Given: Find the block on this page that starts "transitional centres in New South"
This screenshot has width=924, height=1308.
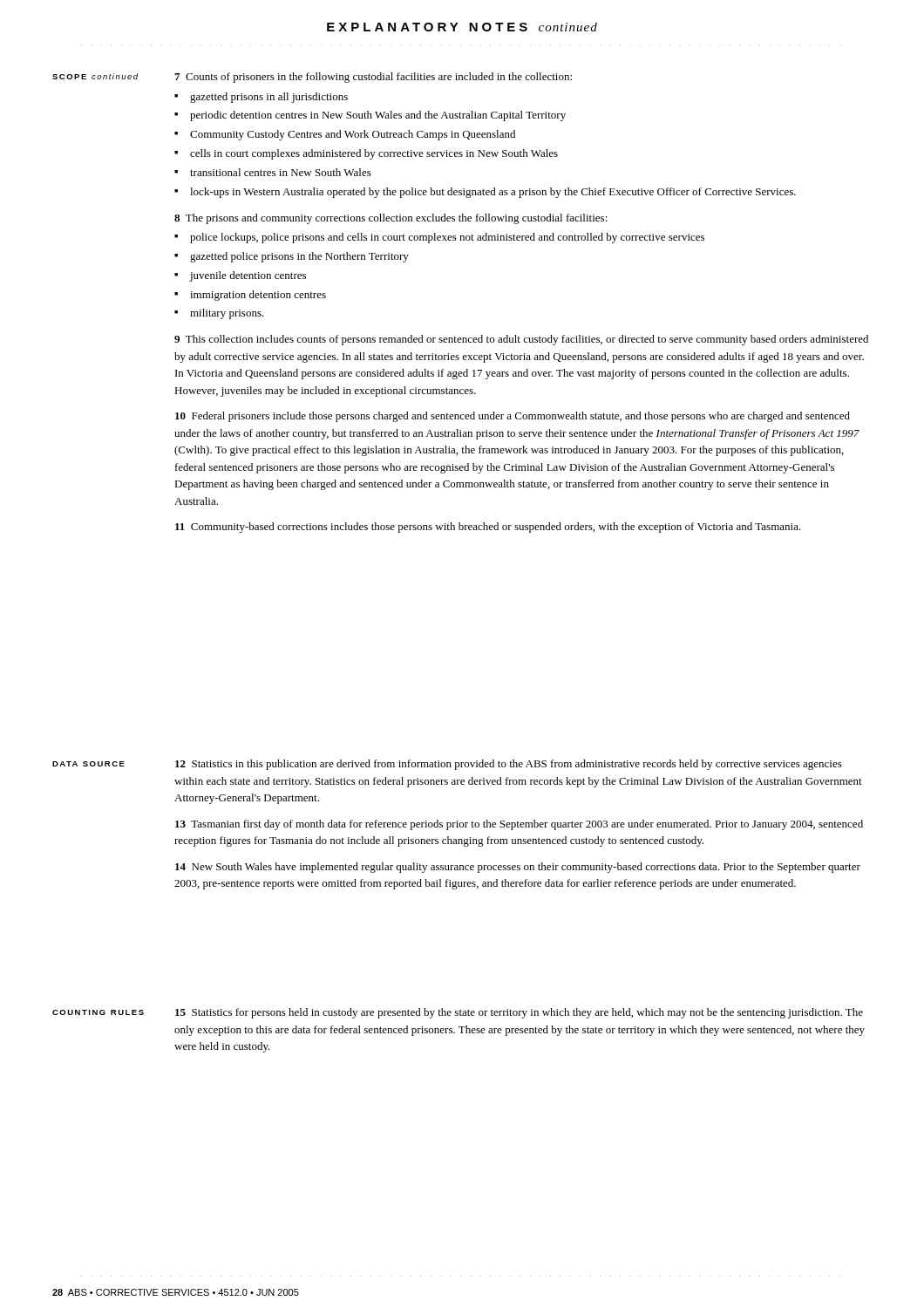Looking at the screenshot, I should (281, 172).
